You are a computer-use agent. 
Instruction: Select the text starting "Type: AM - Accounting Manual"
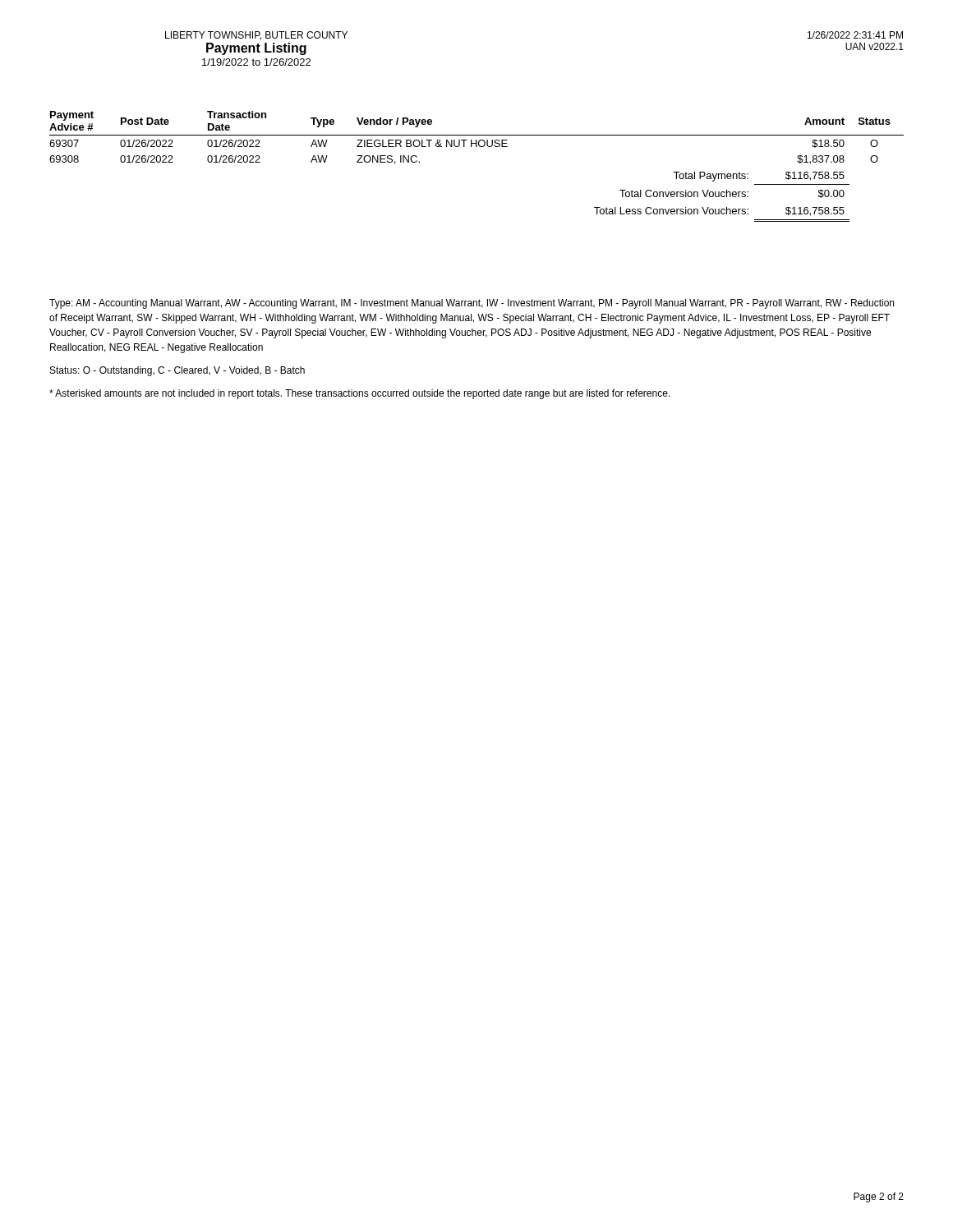(472, 304)
